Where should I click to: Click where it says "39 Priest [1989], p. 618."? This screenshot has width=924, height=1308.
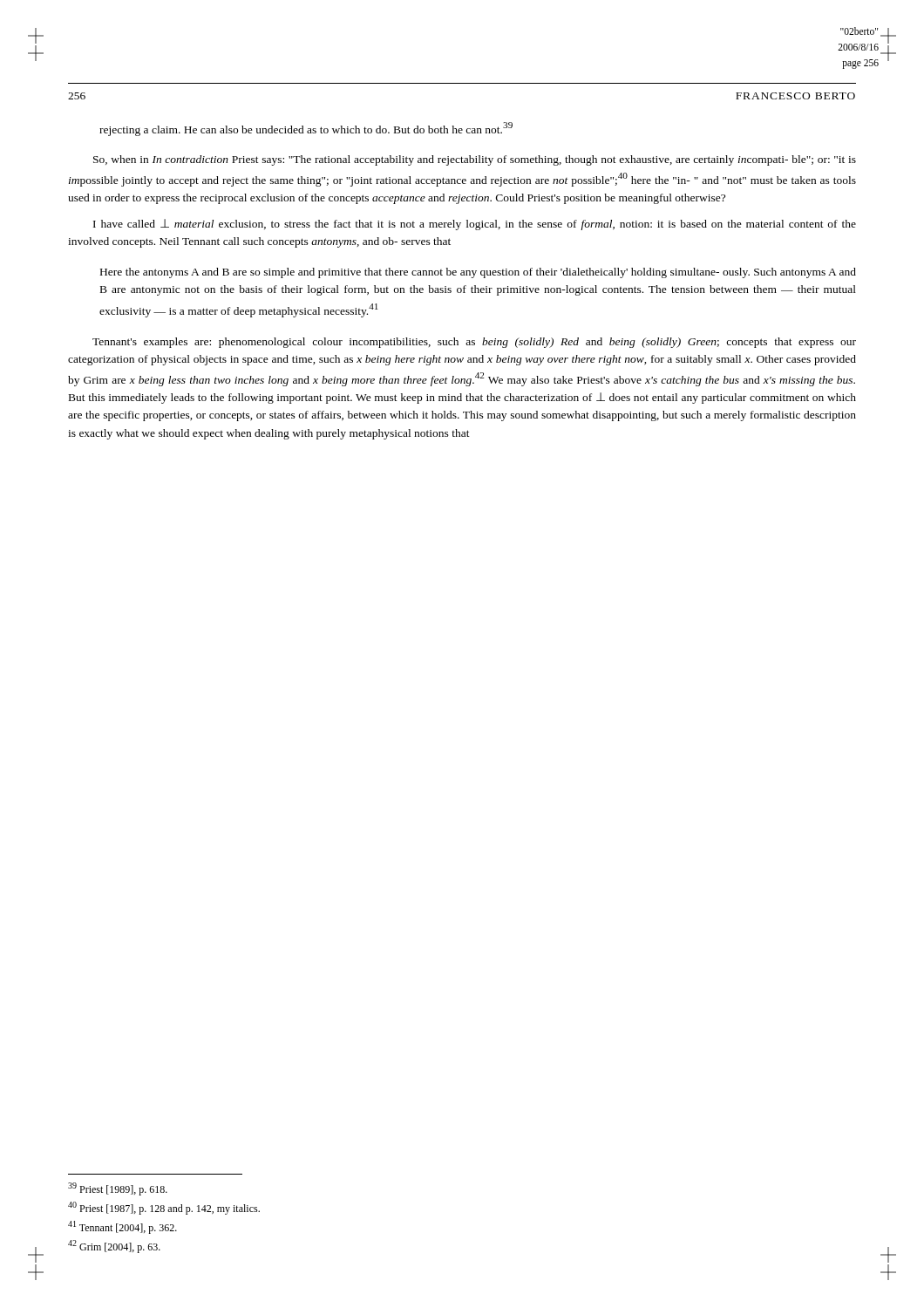[118, 1188]
